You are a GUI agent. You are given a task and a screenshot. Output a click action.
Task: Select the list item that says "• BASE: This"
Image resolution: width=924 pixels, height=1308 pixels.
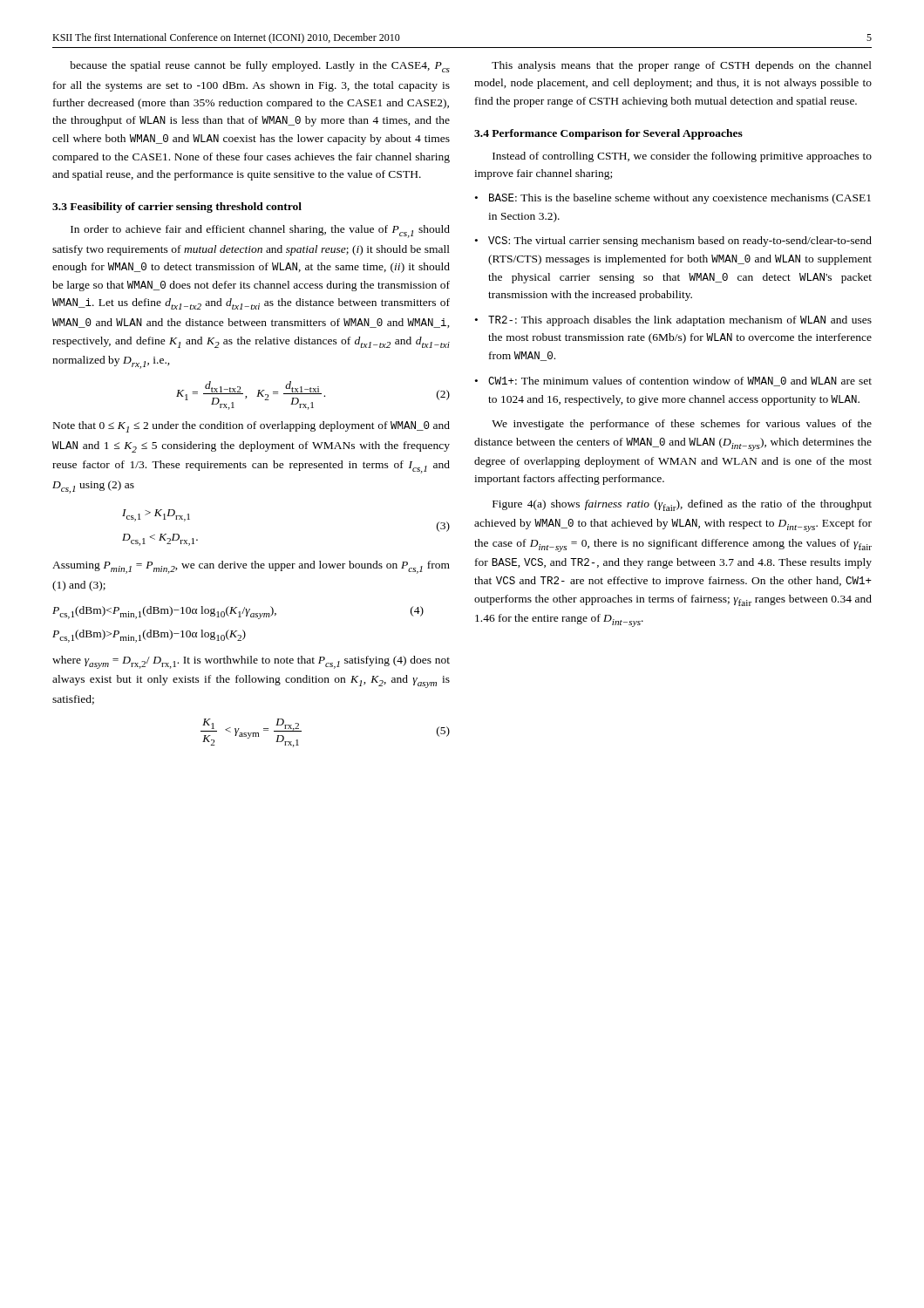click(x=673, y=207)
